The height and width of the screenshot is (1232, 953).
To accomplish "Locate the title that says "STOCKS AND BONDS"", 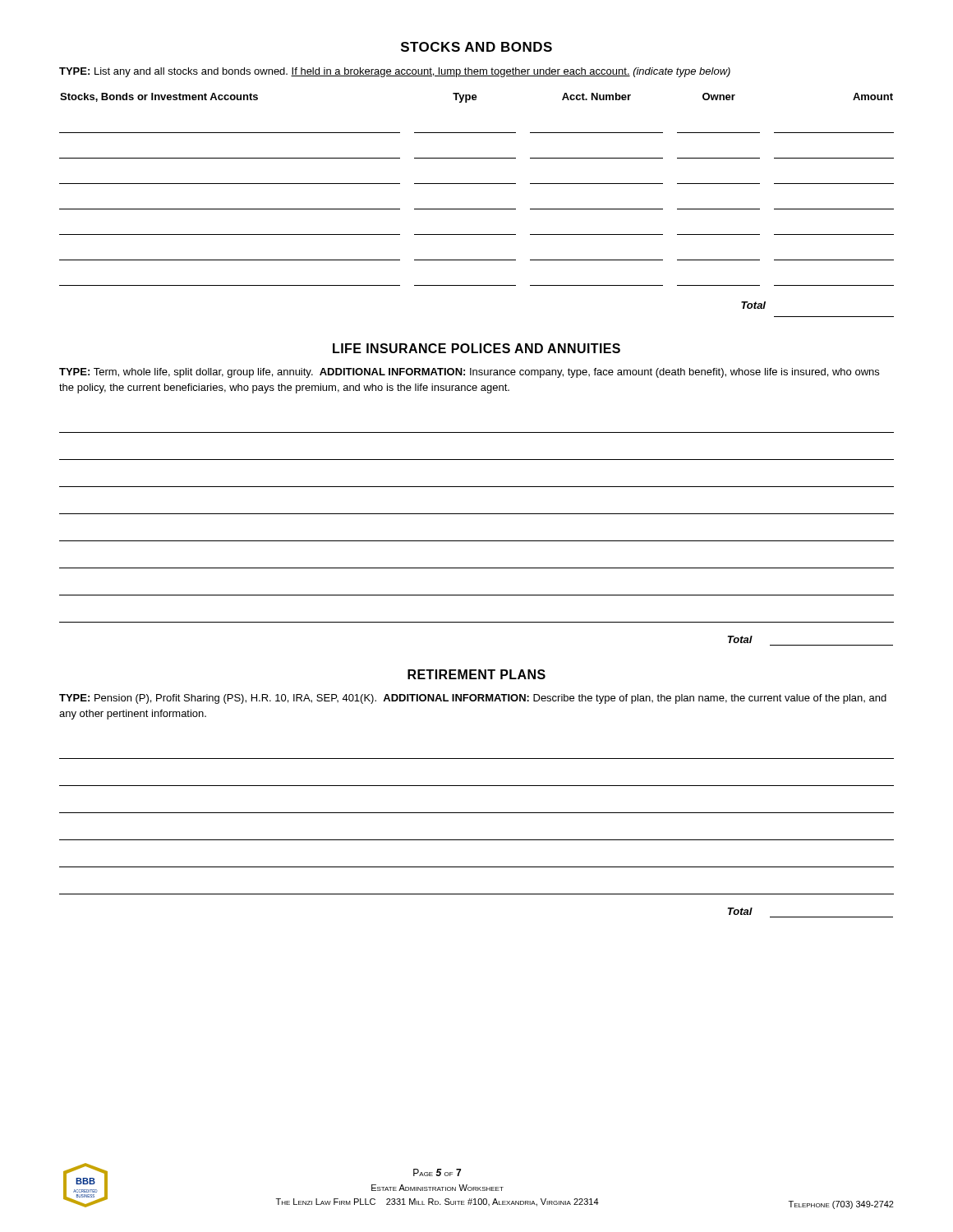I will pyautogui.click(x=476, y=47).
